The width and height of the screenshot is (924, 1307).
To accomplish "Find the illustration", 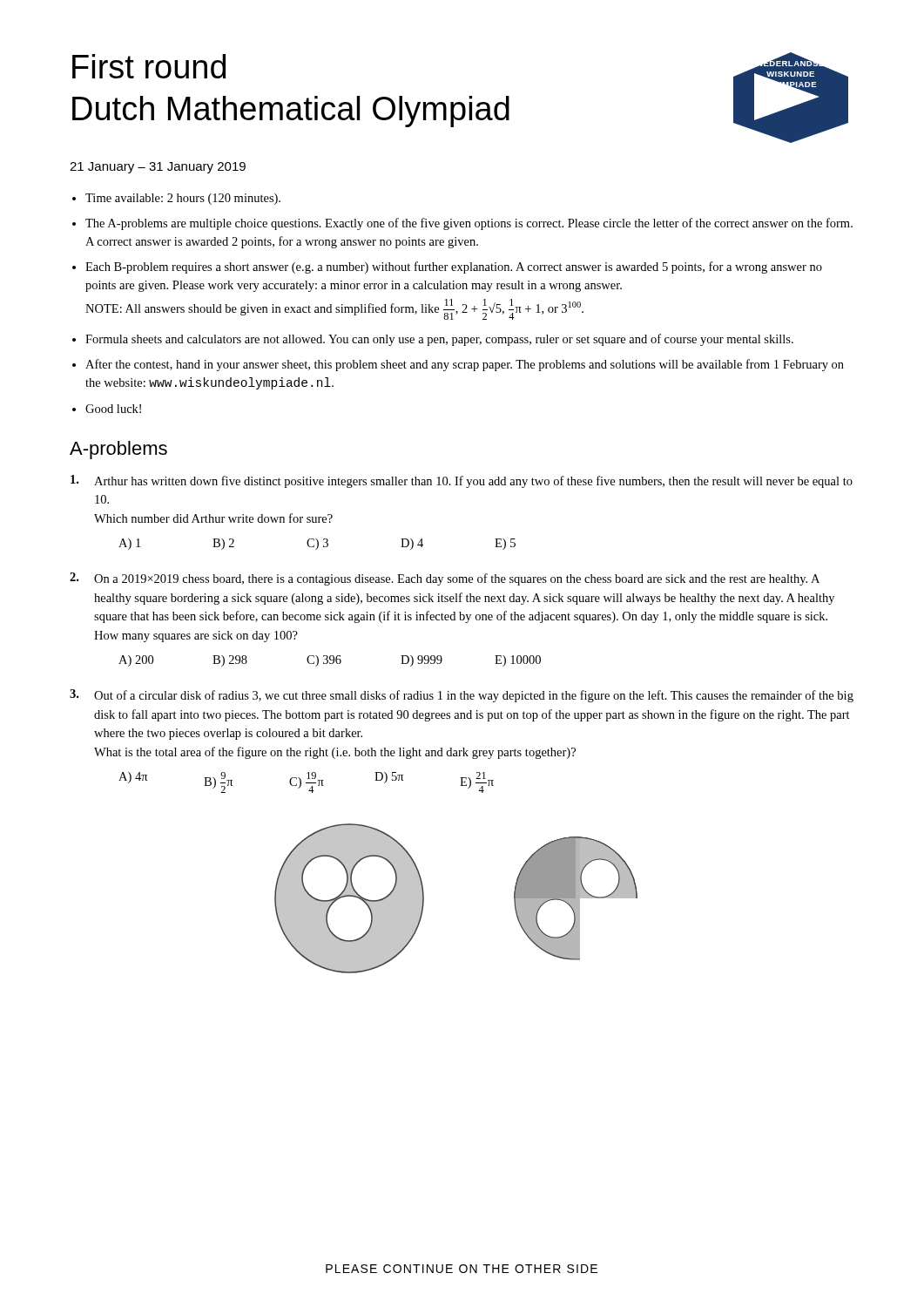I will 462,898.
